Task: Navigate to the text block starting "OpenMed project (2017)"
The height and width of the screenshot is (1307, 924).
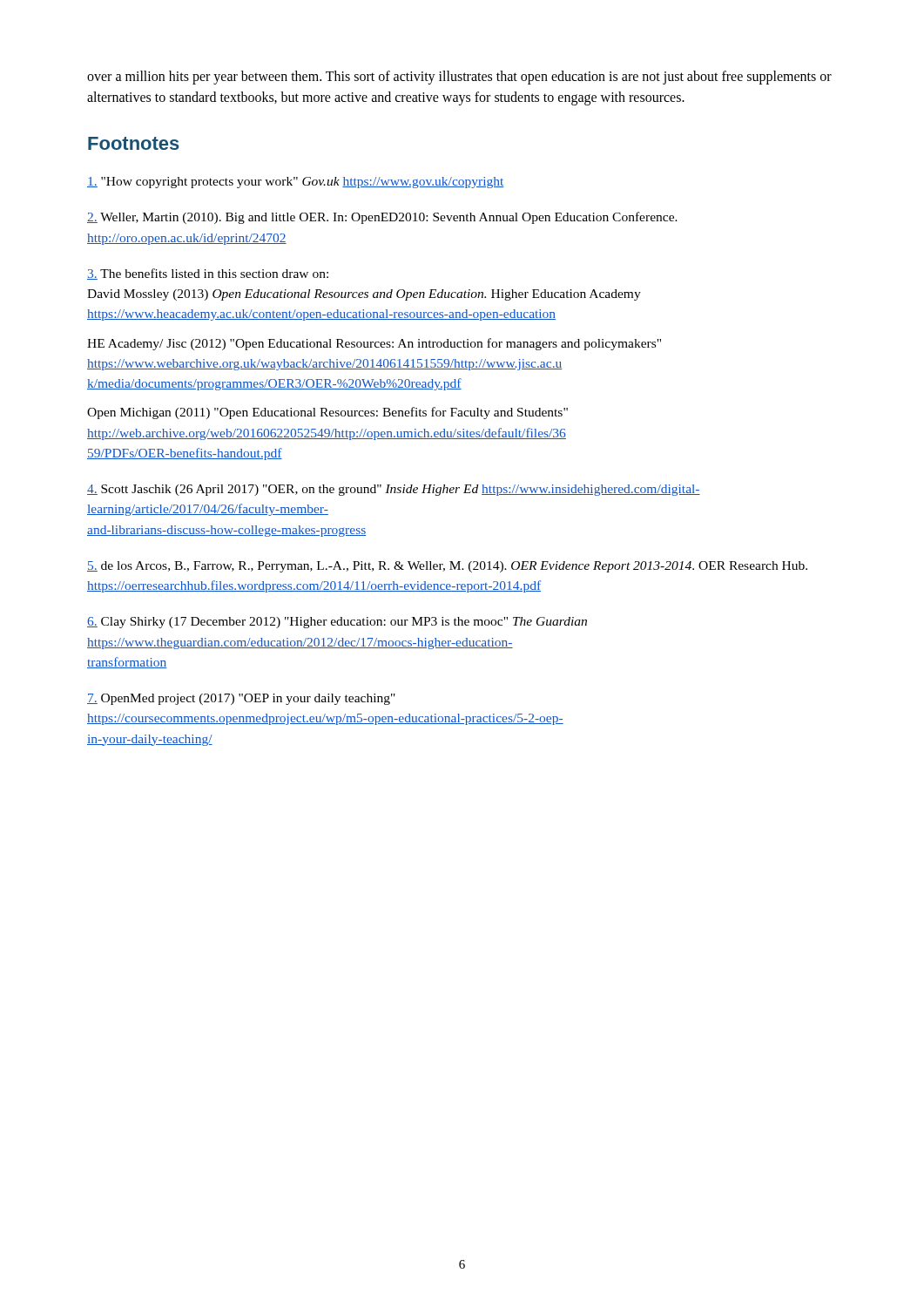Action: point(462,718)
